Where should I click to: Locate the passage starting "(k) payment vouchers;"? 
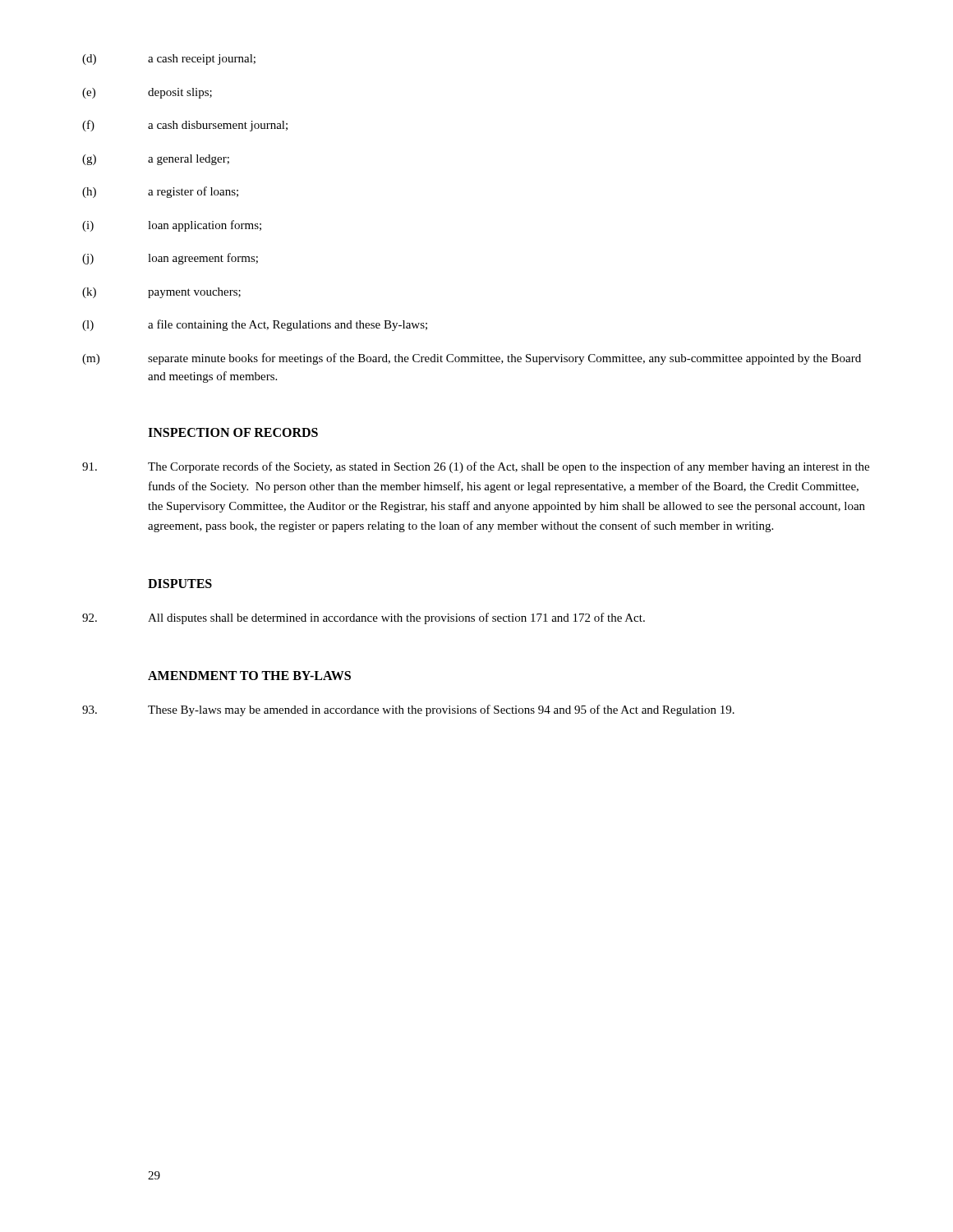coord(161,293)
